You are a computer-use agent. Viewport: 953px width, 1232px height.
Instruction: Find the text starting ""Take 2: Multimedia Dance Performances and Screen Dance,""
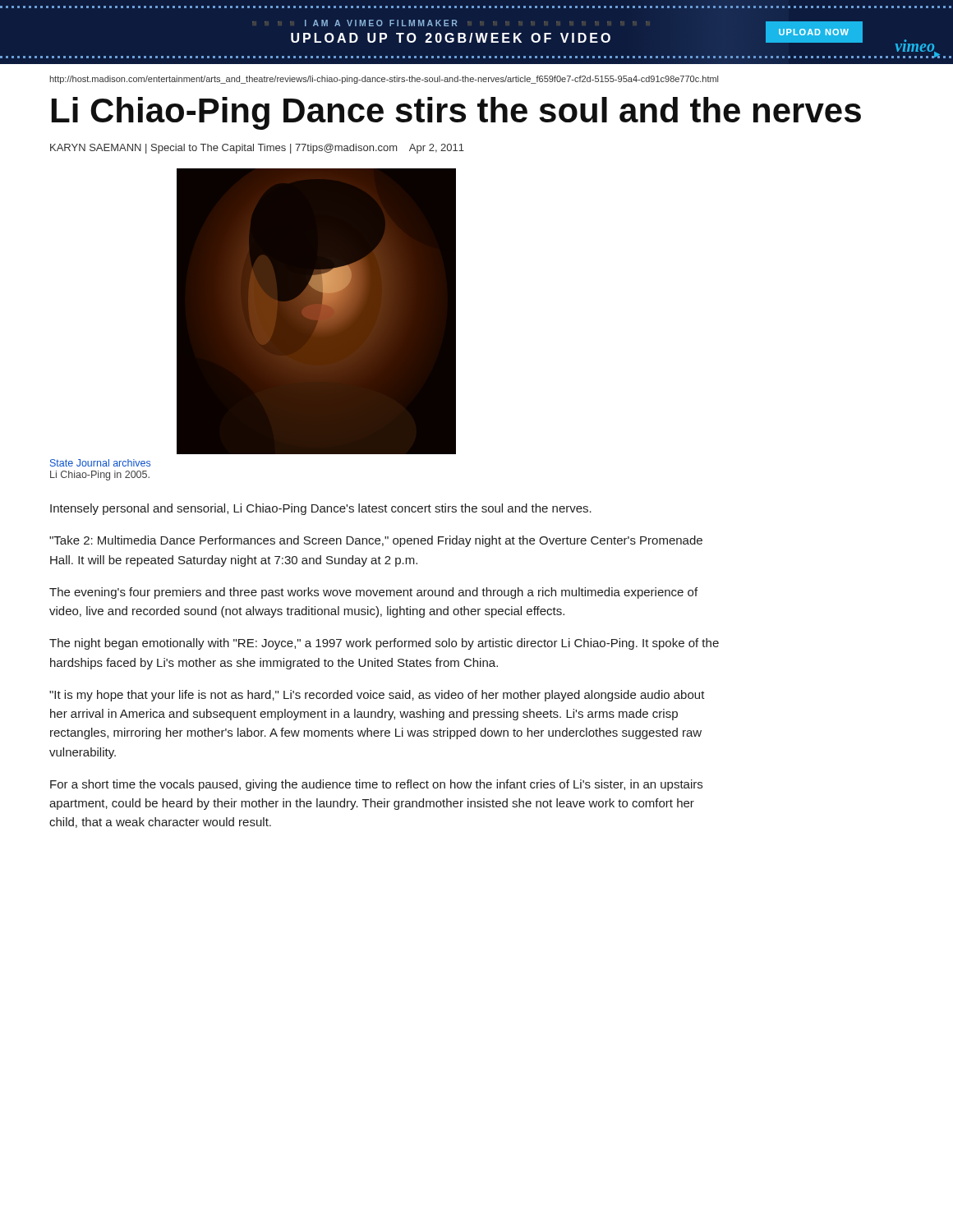376,550
